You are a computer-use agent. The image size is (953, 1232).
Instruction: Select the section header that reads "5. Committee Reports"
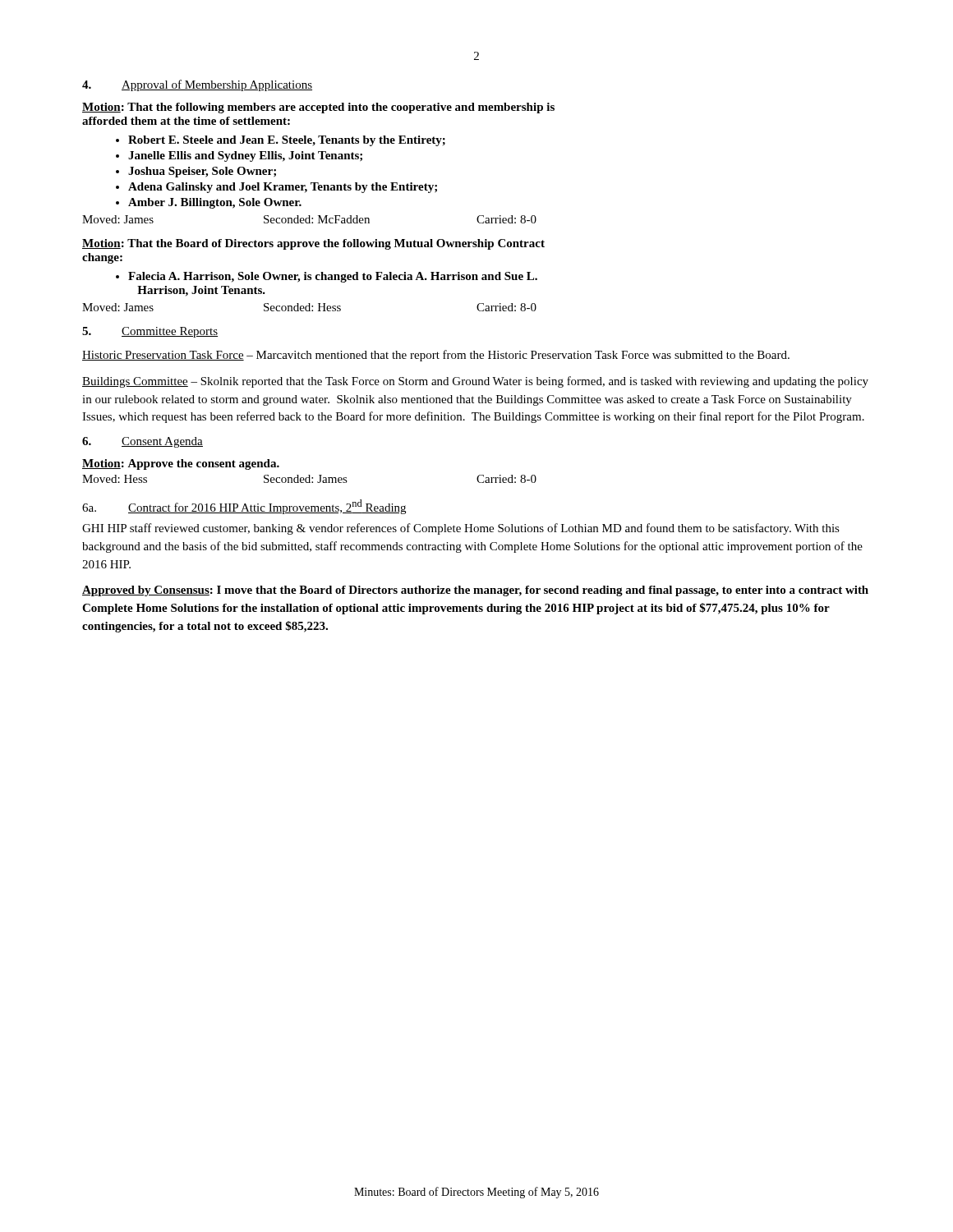[x=150, y=331]
